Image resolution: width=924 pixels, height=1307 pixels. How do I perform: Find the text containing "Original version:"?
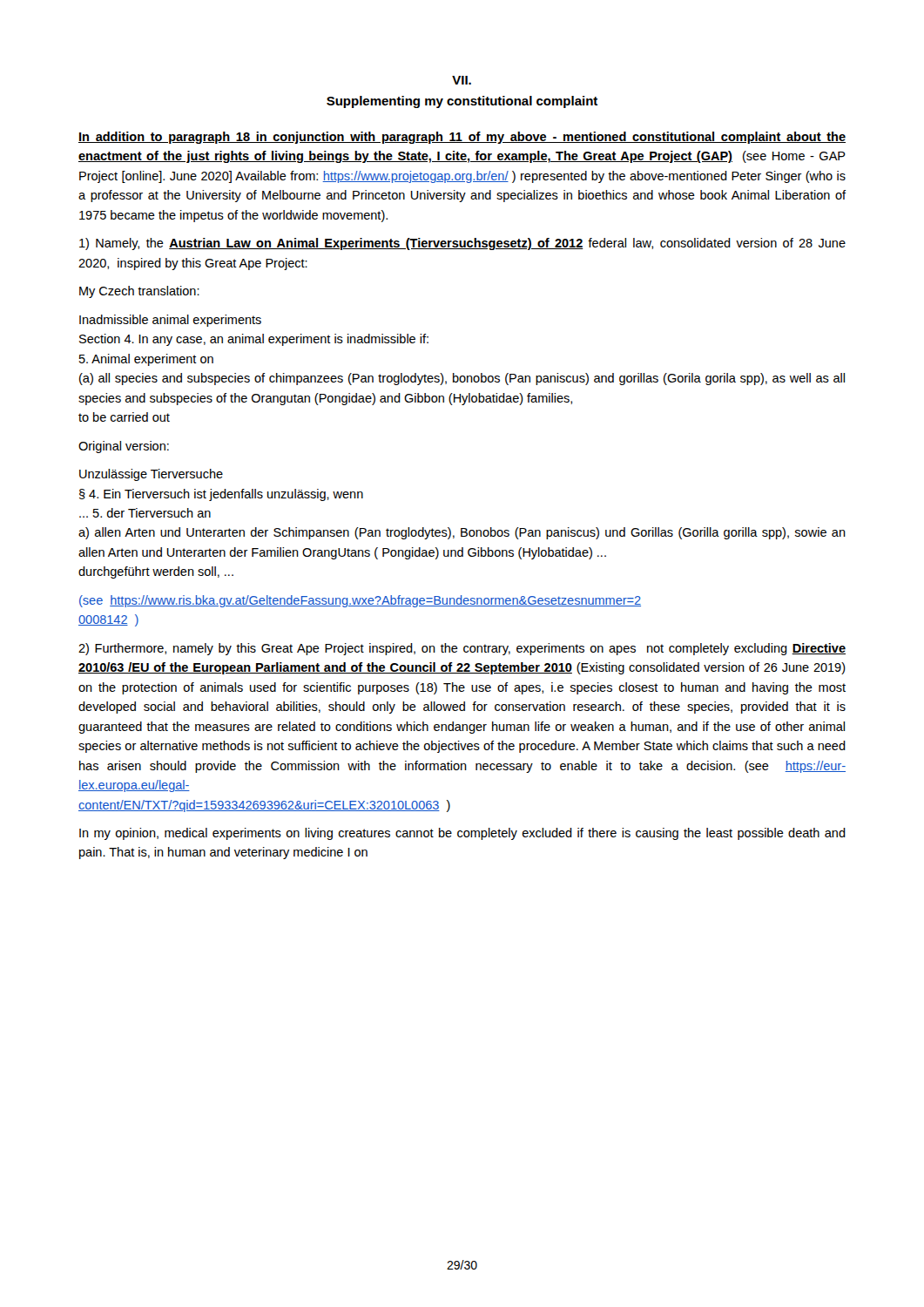[124, 447]
